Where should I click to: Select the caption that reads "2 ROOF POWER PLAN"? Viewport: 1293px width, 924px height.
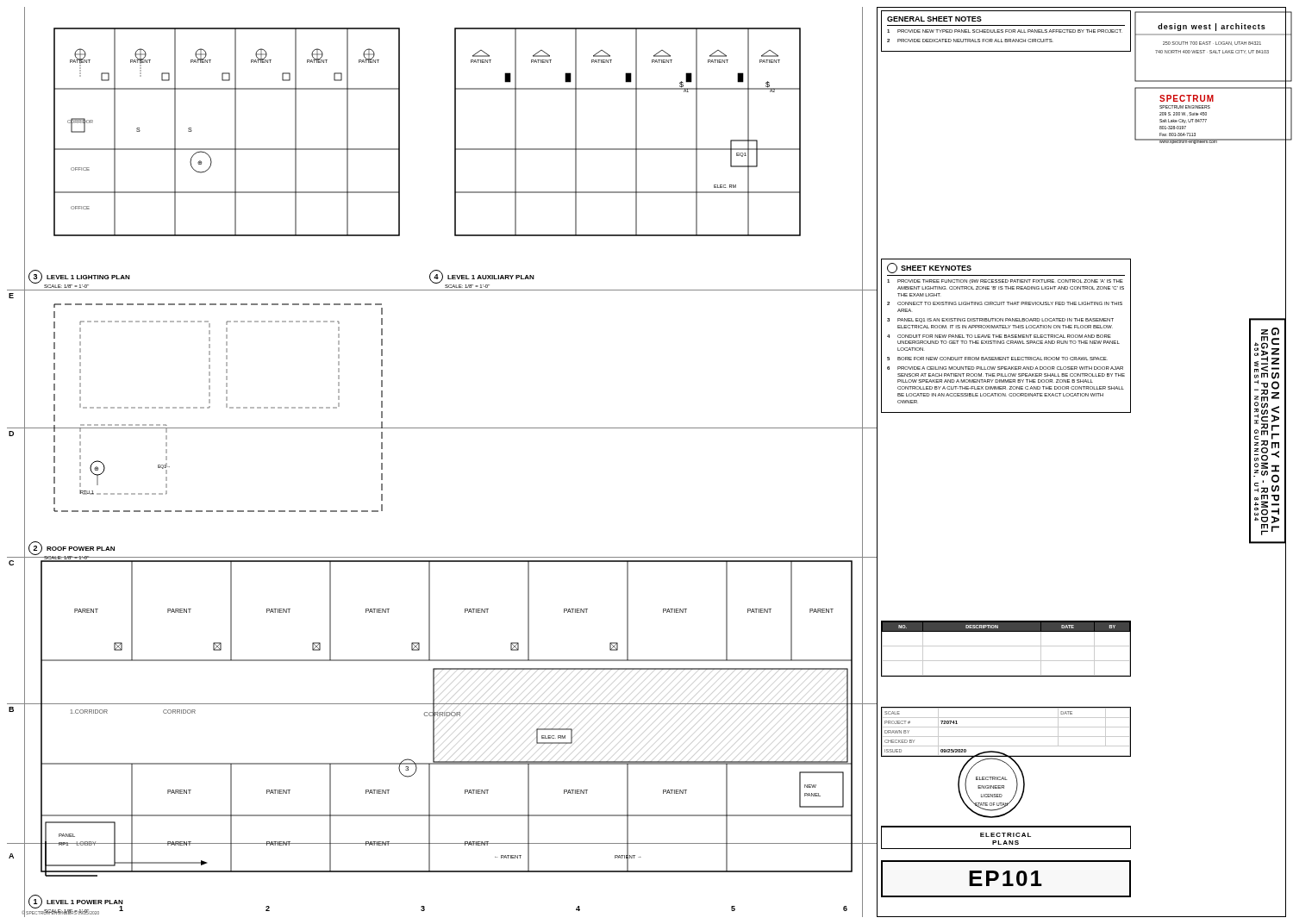(x=72, y=551)
